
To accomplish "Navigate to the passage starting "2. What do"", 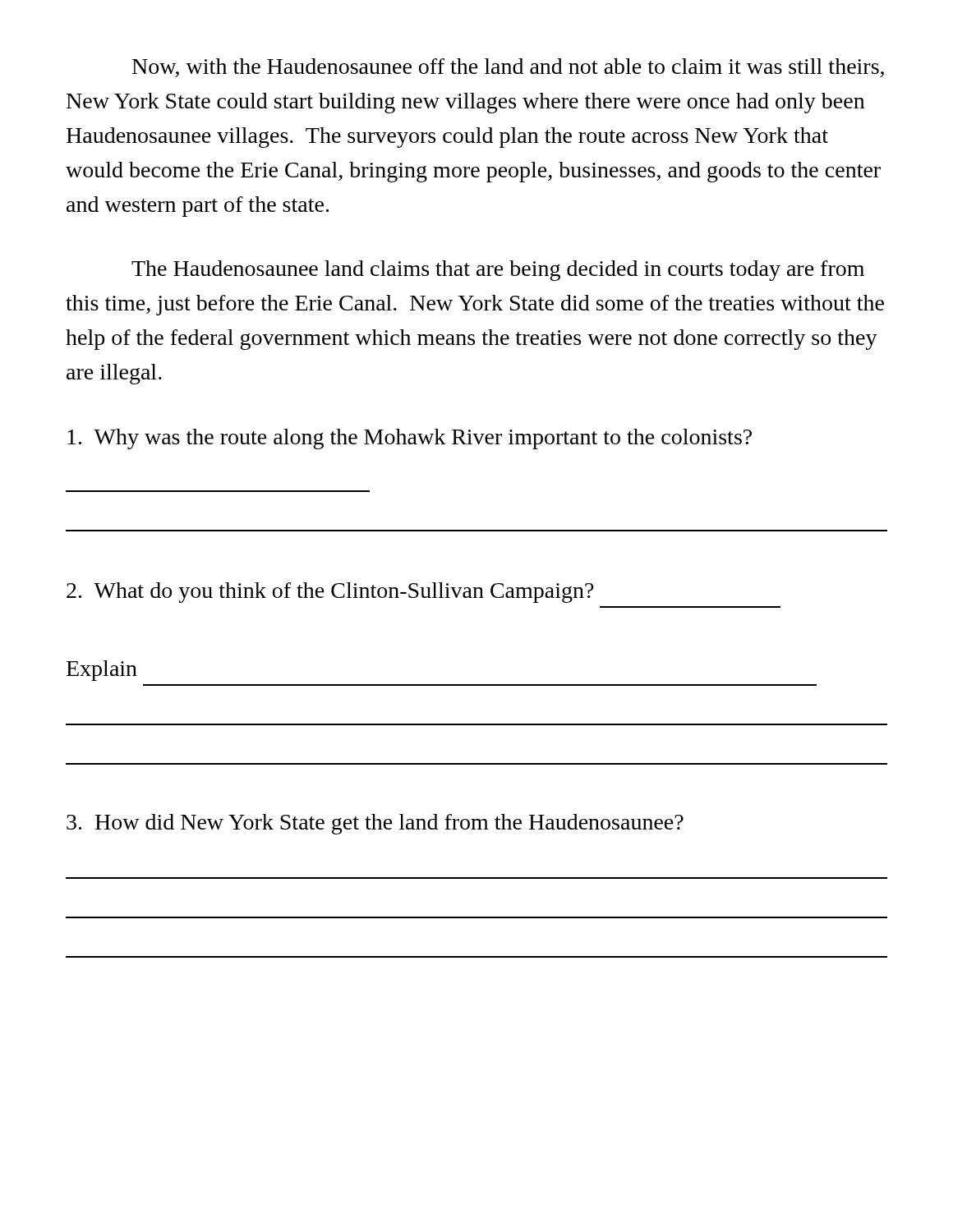I will click(330, 593).
